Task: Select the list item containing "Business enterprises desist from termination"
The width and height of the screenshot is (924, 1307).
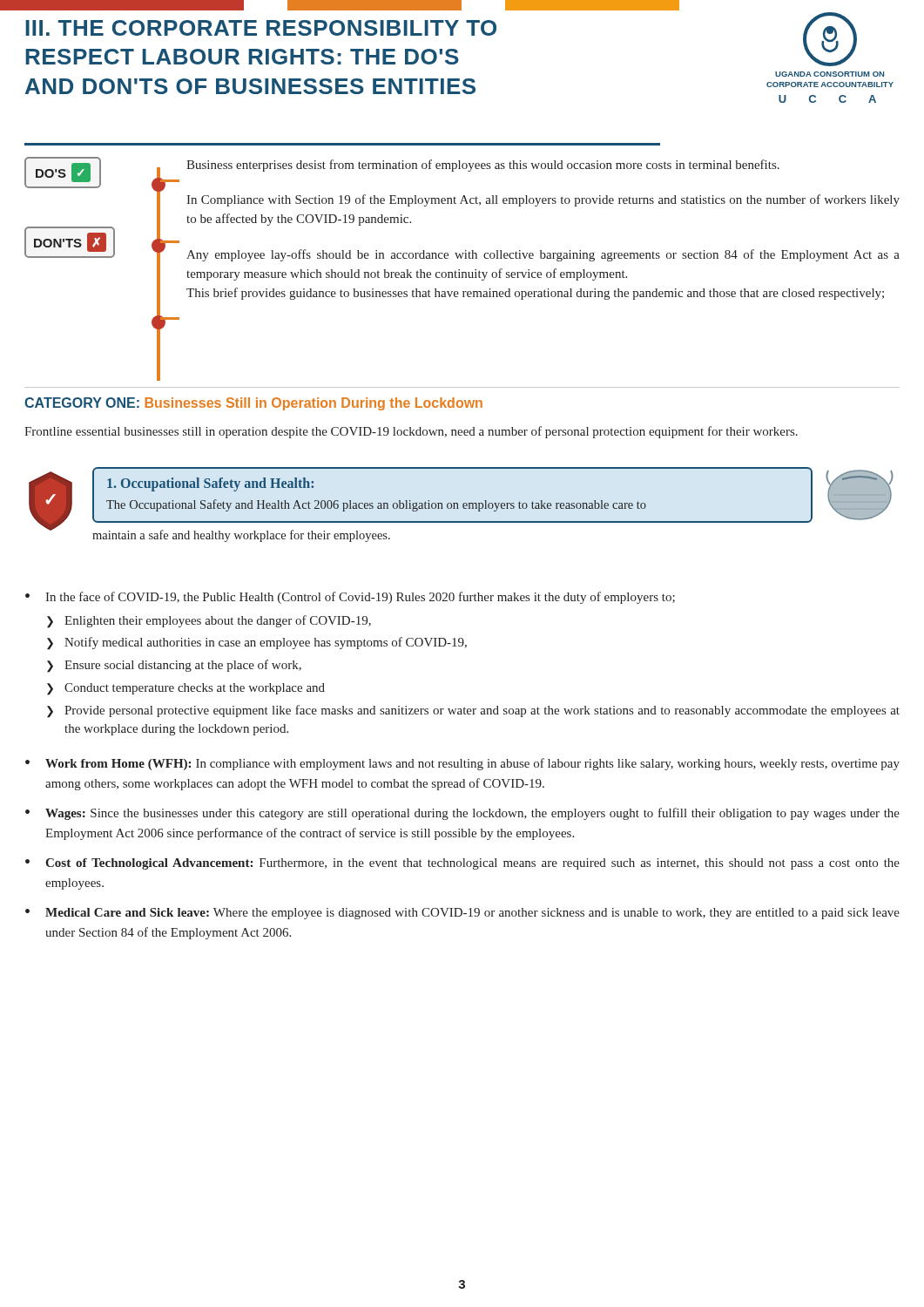Action: (543, 165)
